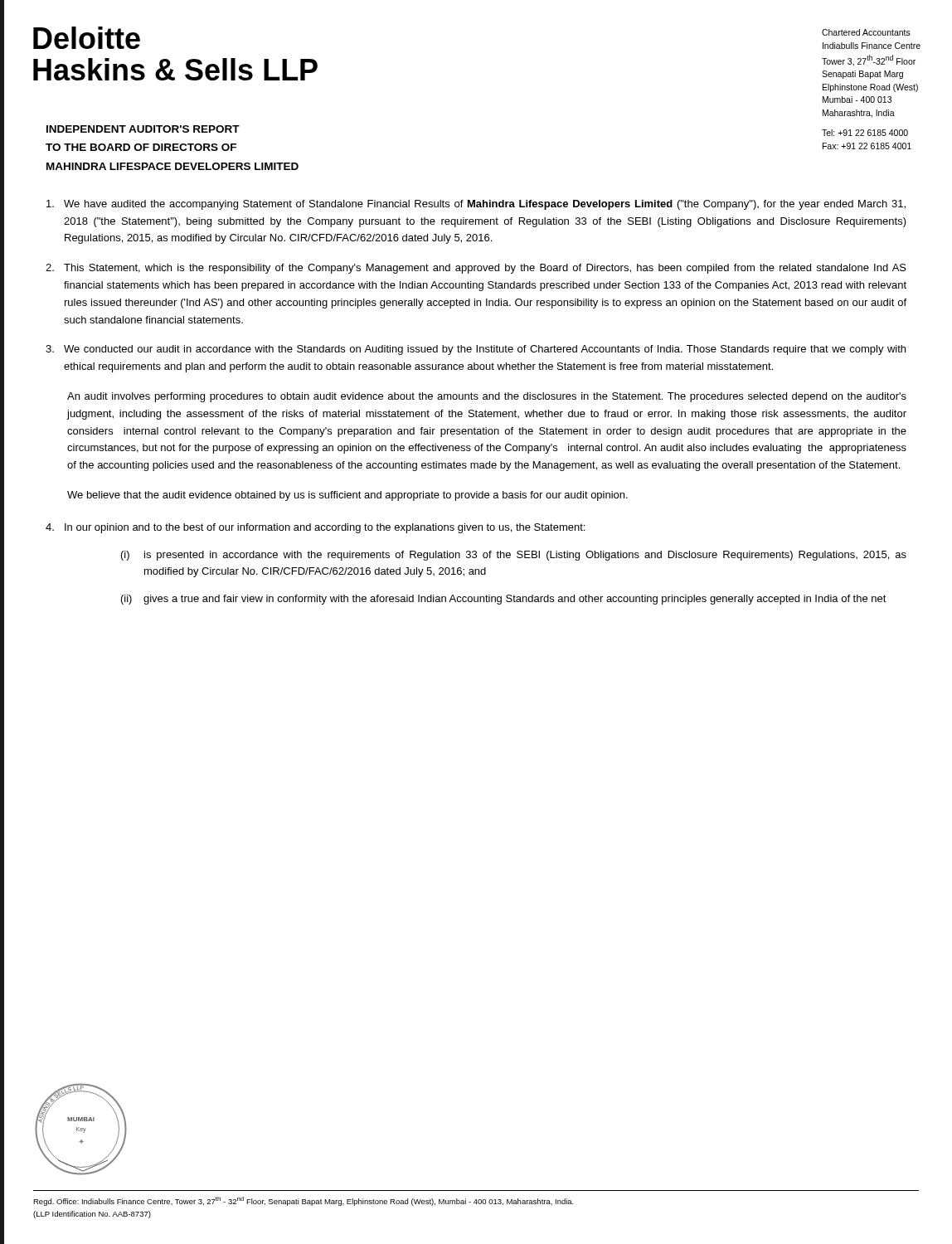This screenshot has width=952, height=1244.
Task: Locate the passage starting "(i) is presented in accordance with"
Action: coord(513,563)
